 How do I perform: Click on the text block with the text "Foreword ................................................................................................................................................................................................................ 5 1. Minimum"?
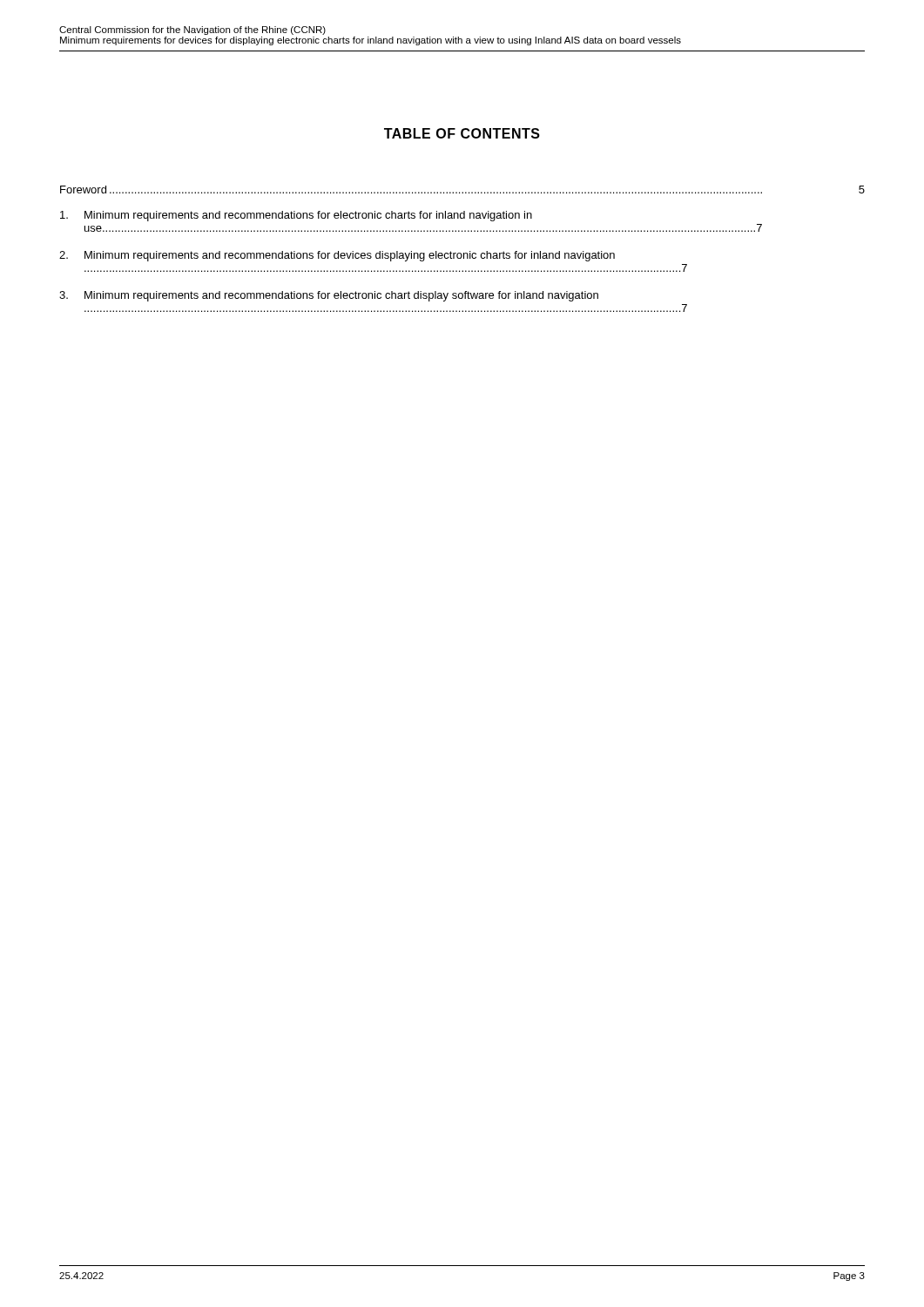pos(462,249)
